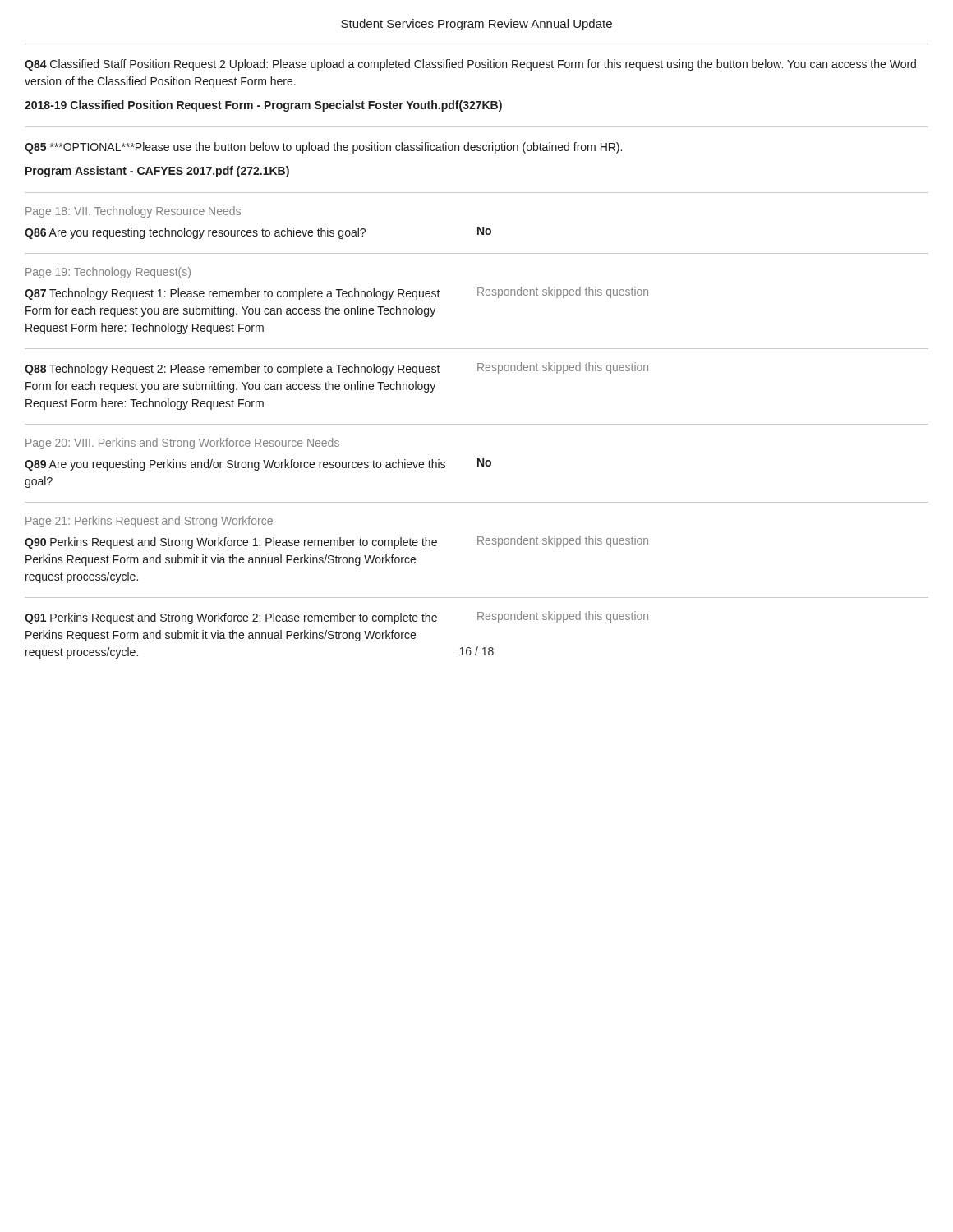Find the element starting "Q90 Perkins Request and"
Viewport: 953px width, 1232px height.
pos(231,559)
